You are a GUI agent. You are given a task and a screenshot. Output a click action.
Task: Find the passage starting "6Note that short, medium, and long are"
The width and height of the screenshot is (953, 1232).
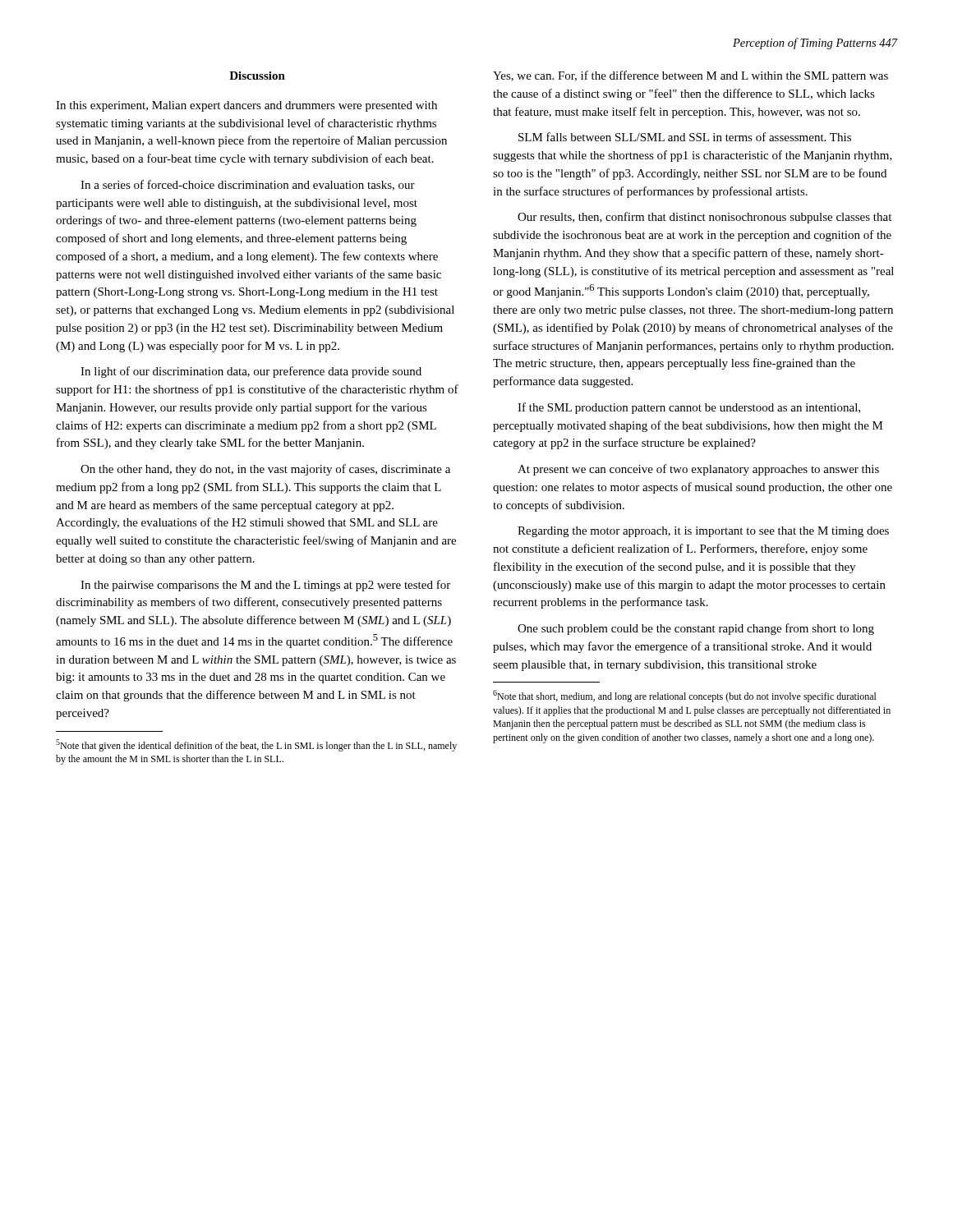click(x=692, y=716)
